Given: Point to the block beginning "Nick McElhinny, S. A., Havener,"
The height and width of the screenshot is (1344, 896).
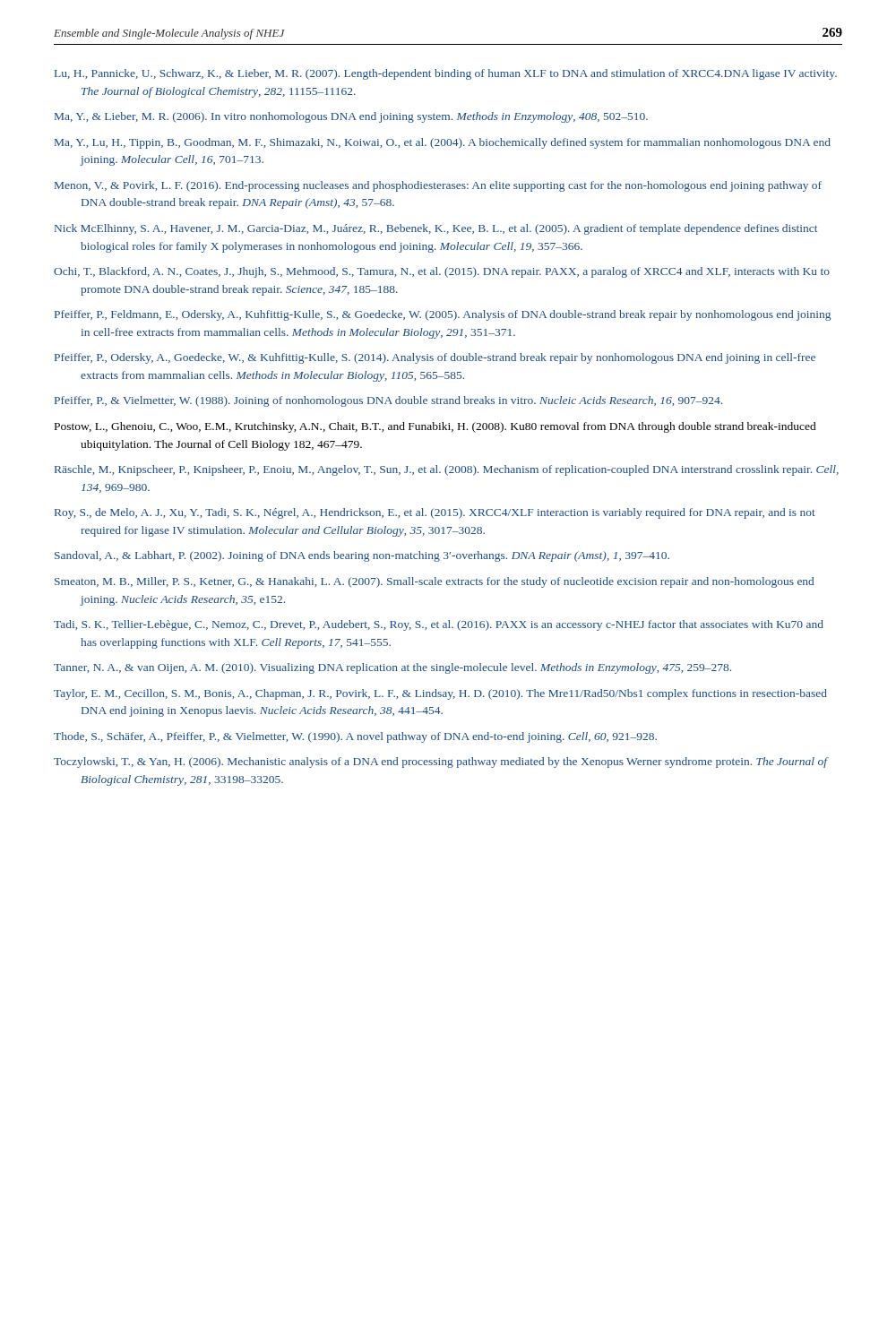Looking at the screenshot, I should click(x=436, y=237).
